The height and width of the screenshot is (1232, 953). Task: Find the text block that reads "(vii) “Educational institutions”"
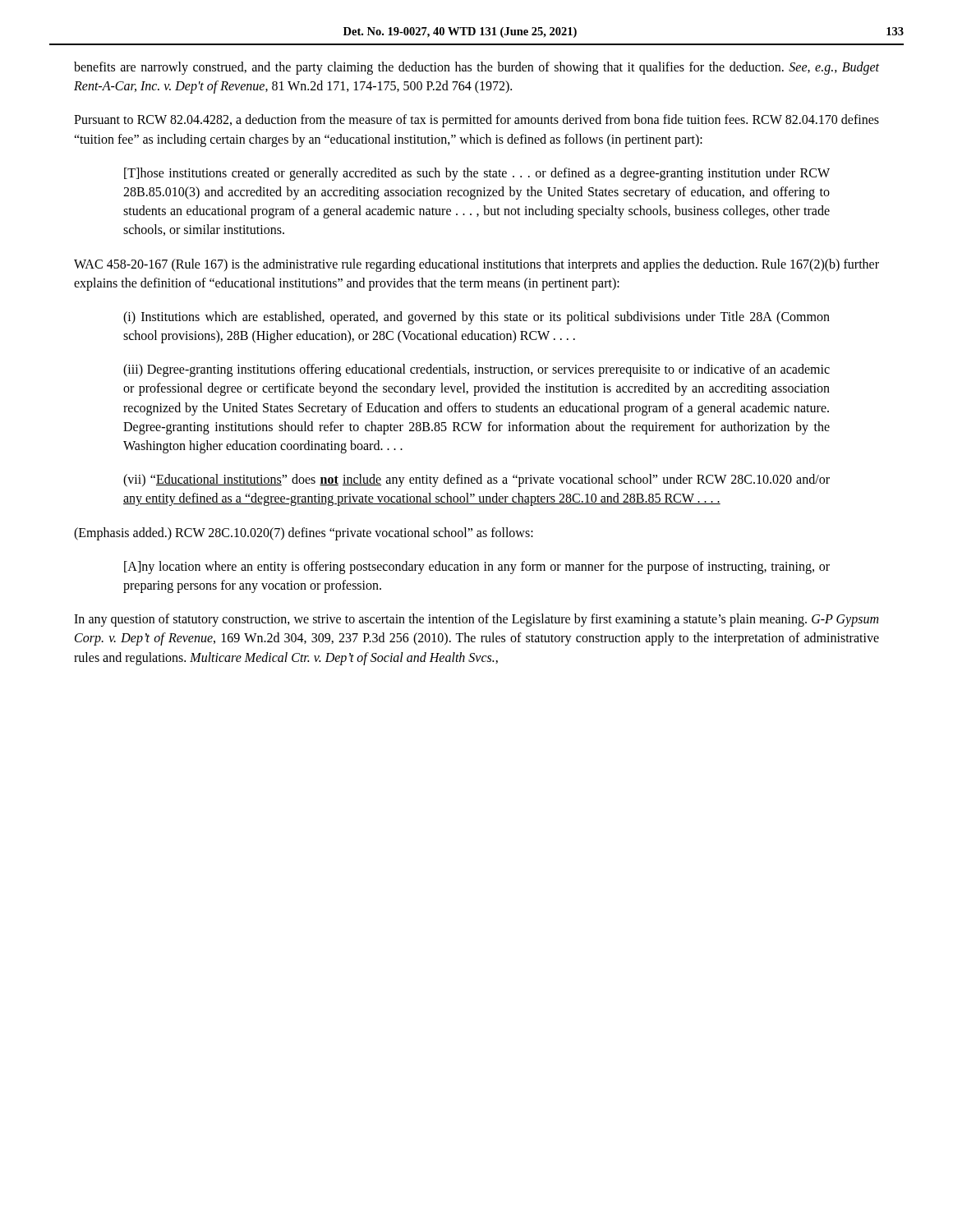tap(476, 489)
